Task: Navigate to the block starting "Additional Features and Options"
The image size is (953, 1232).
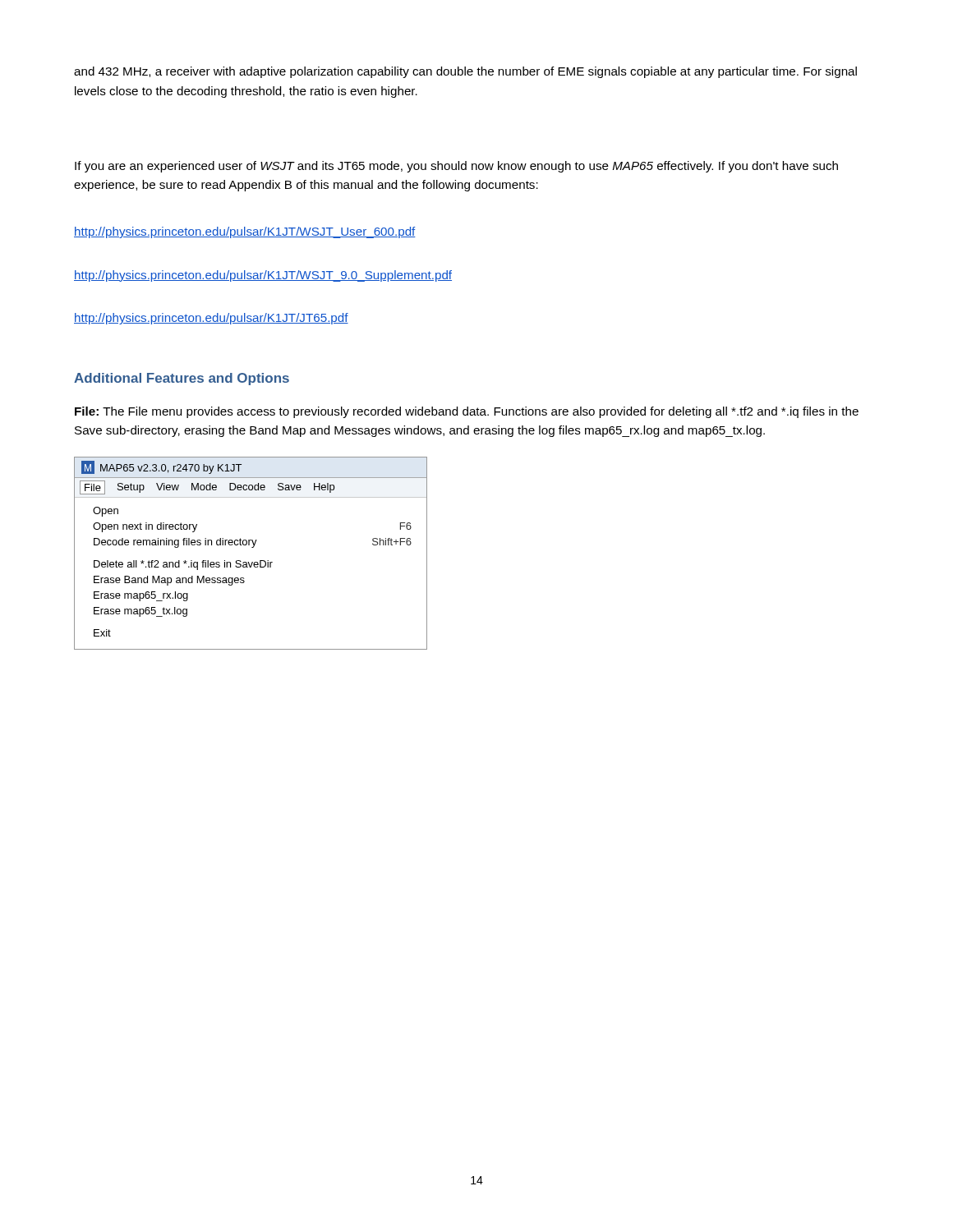Action: click(x=182, y=378)
